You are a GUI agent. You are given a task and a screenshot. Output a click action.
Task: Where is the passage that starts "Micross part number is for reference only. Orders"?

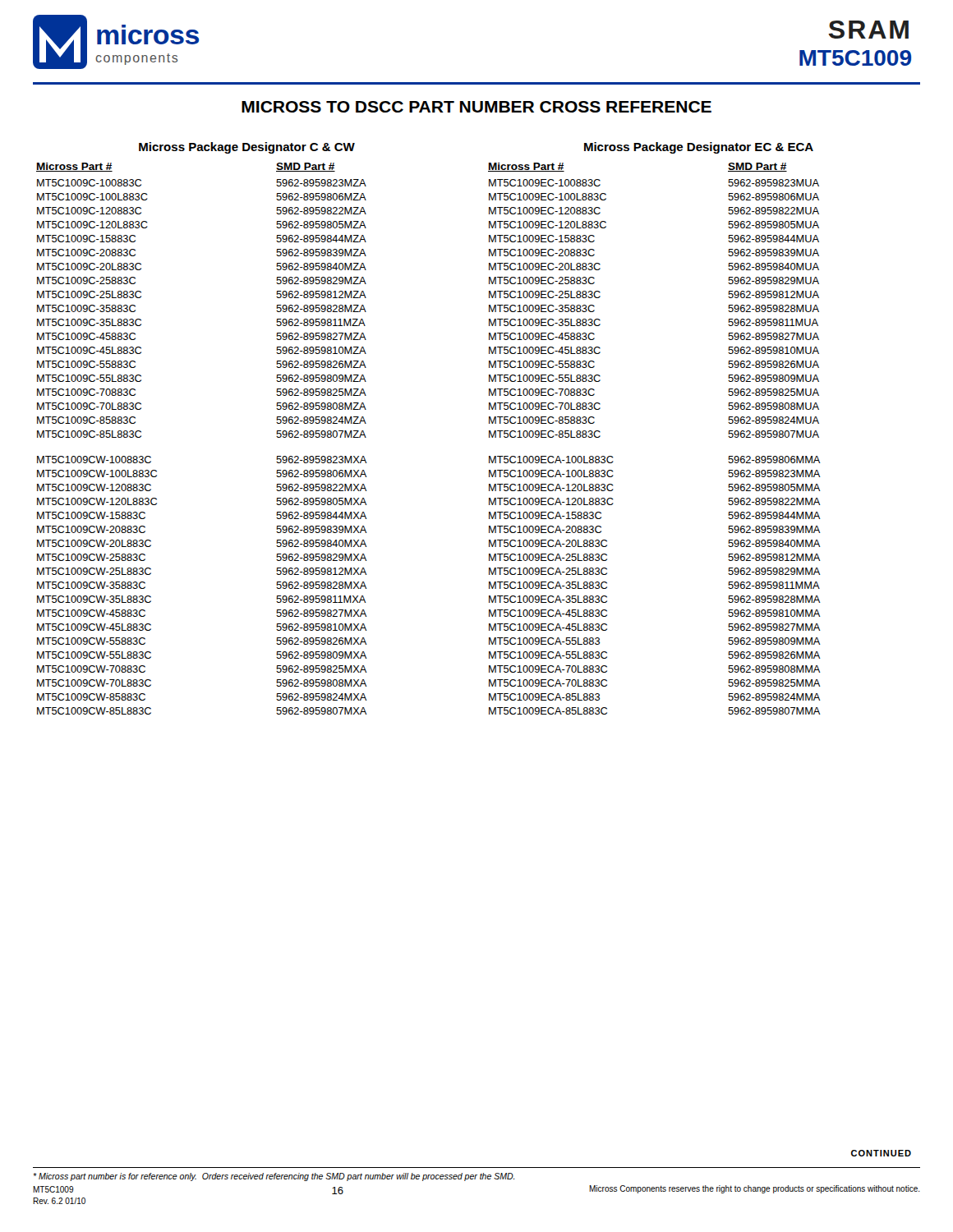tap(274, 1176)
